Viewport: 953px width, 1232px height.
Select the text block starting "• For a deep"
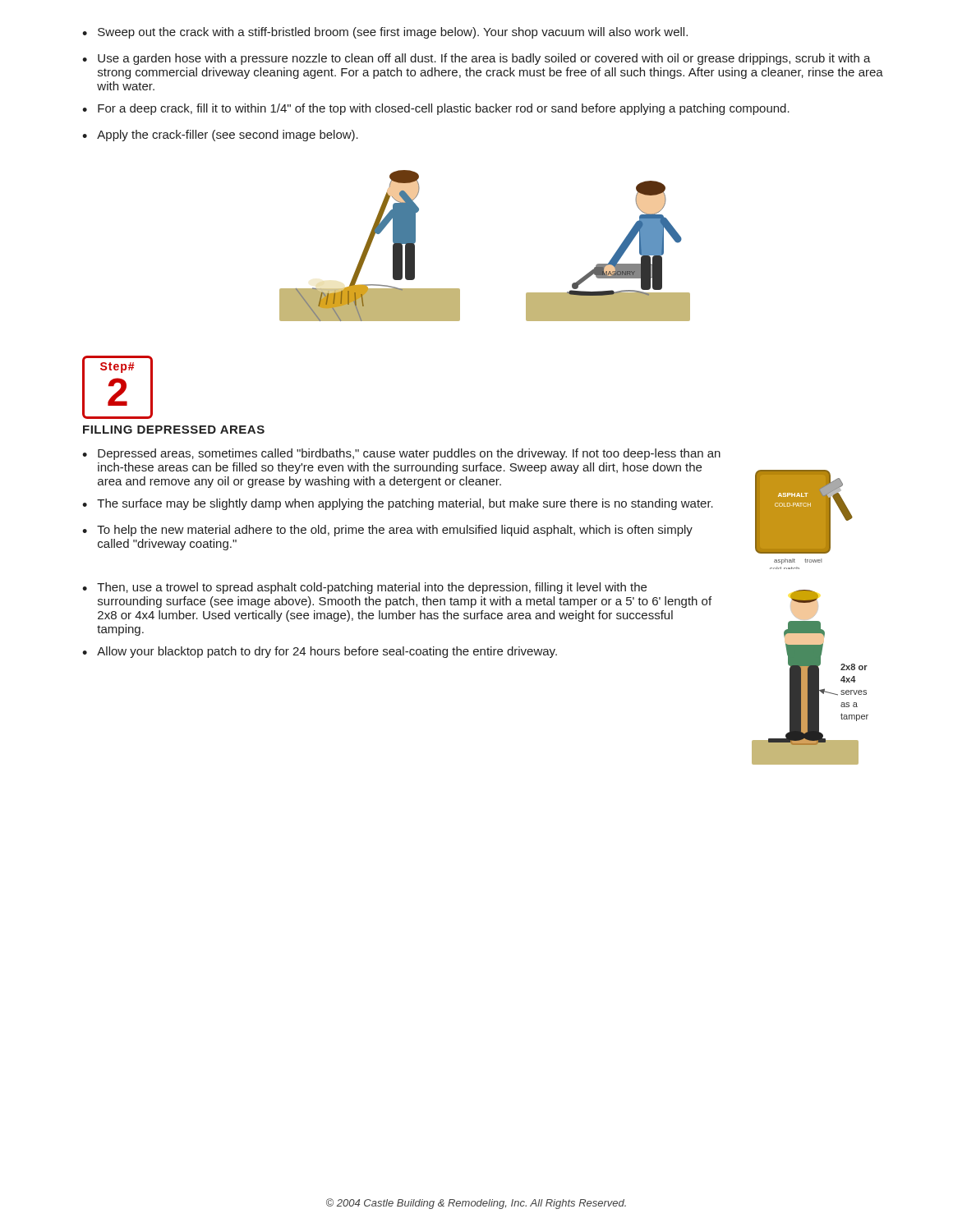[436, 110]
